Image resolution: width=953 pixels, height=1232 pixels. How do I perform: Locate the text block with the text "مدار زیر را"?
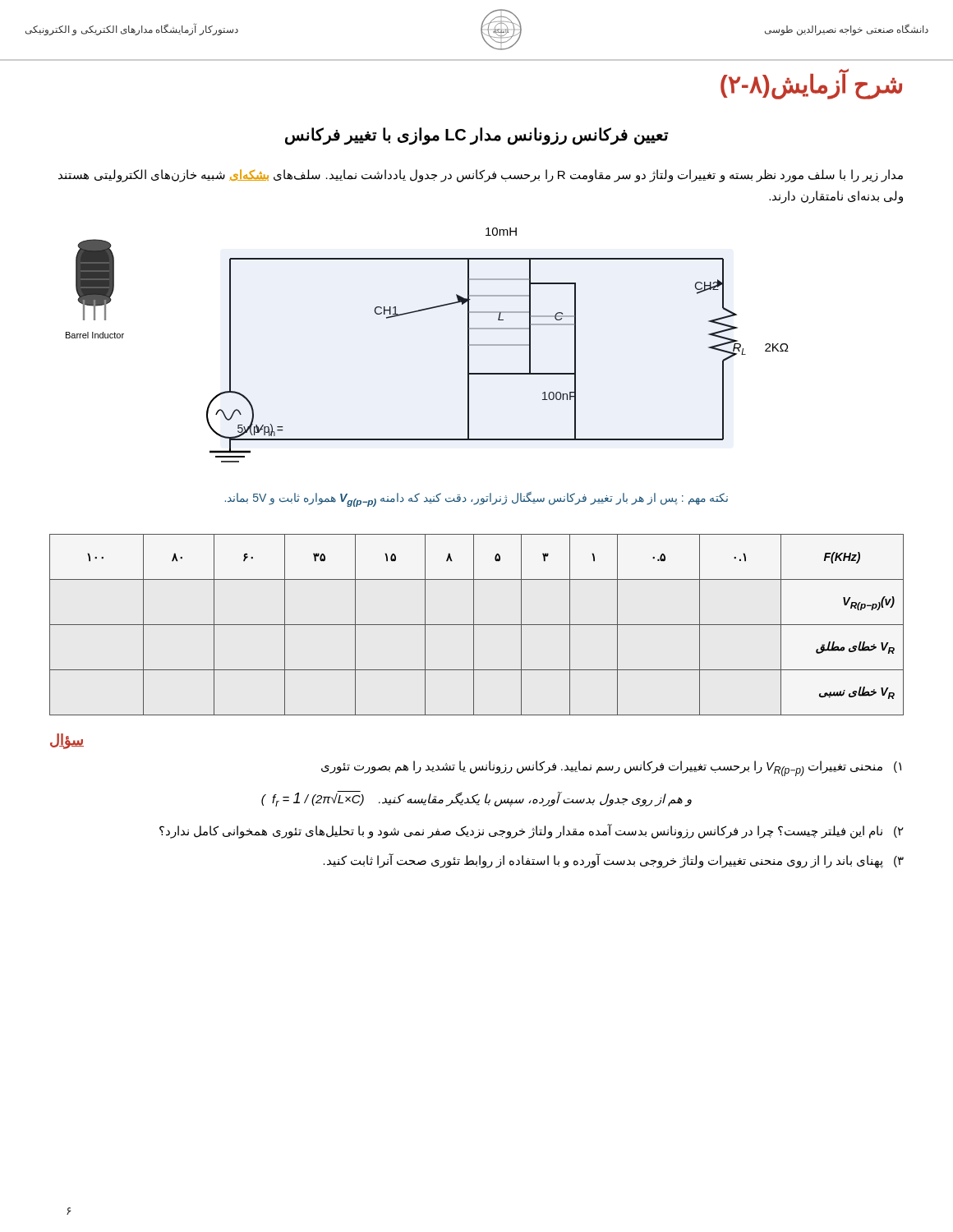point(481,185)
